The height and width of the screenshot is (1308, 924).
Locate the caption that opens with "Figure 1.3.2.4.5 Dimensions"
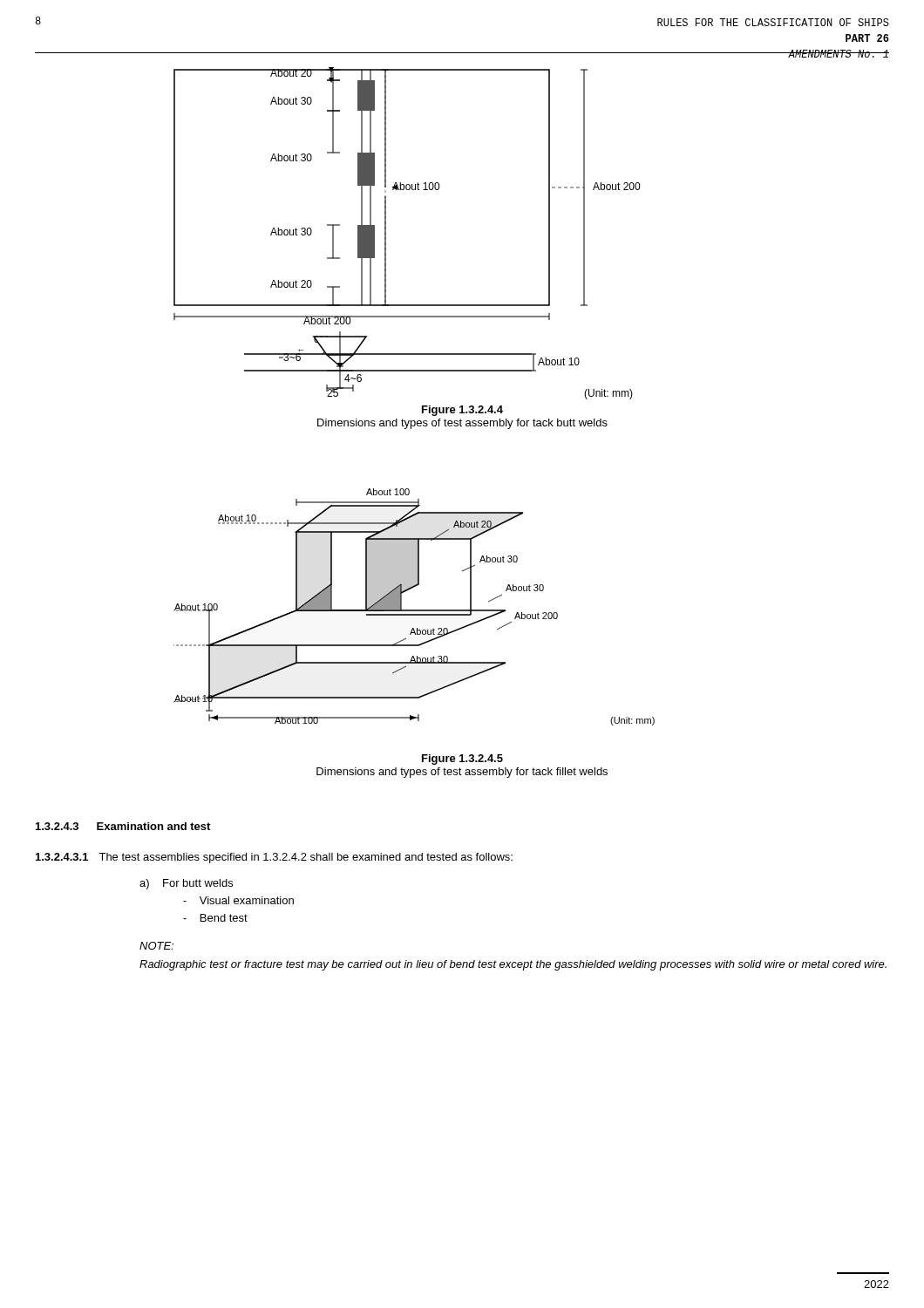[462, 765]
